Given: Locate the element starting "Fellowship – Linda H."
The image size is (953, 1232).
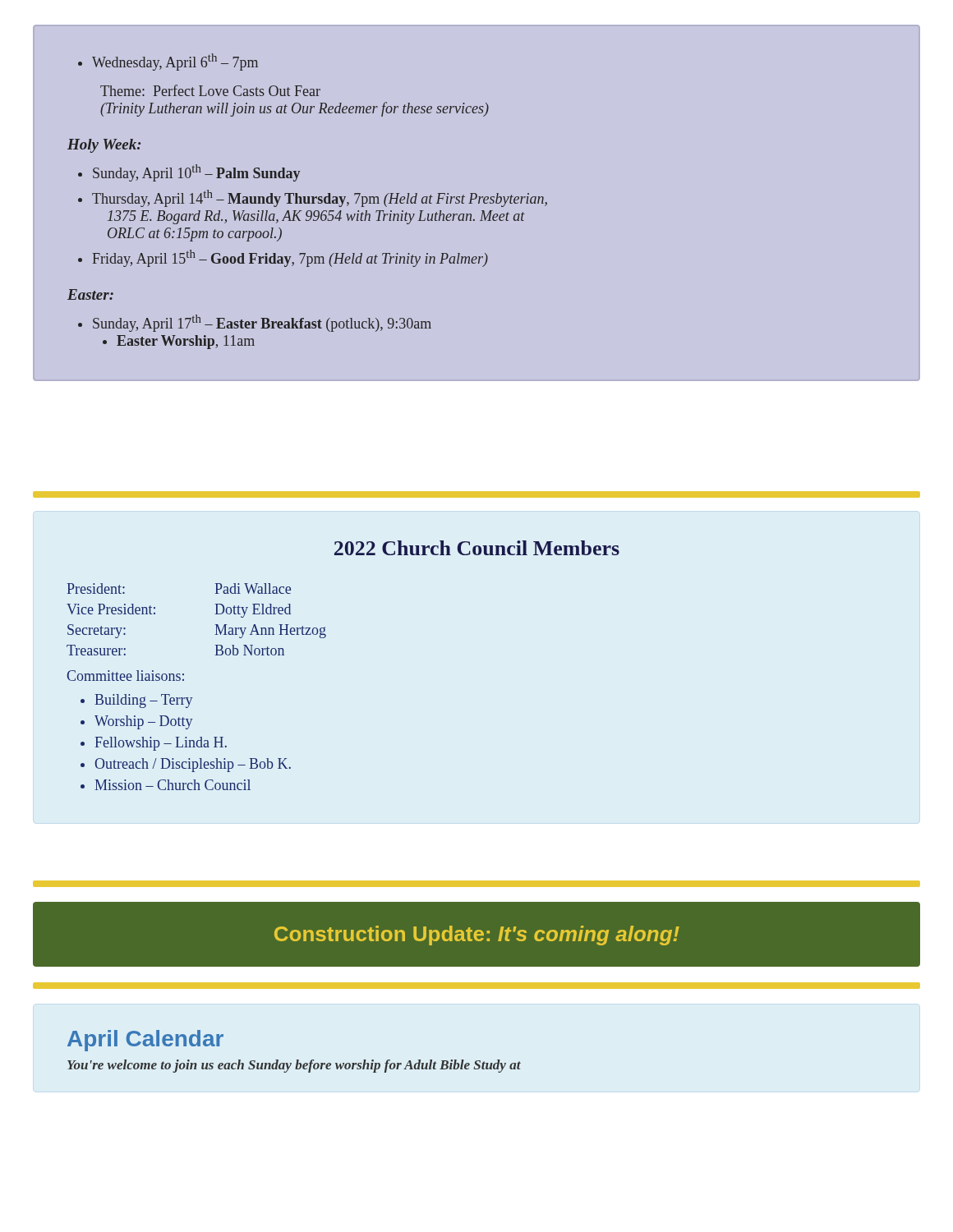Looking at the screenshot, I should pyautogui.click(x=154, y=744).
